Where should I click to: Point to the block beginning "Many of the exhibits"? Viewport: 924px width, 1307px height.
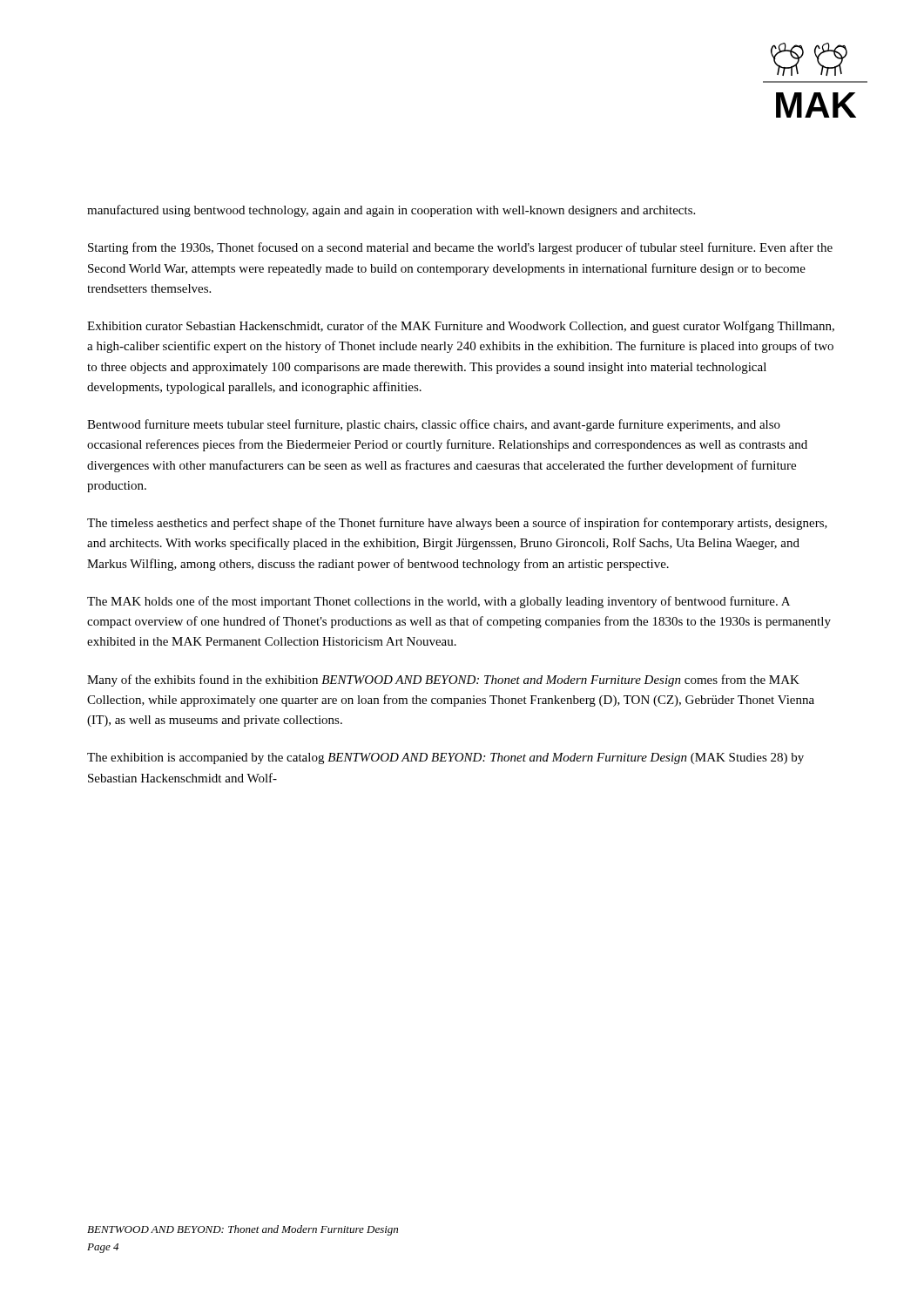pyautogui.click(x=451, y=699)
